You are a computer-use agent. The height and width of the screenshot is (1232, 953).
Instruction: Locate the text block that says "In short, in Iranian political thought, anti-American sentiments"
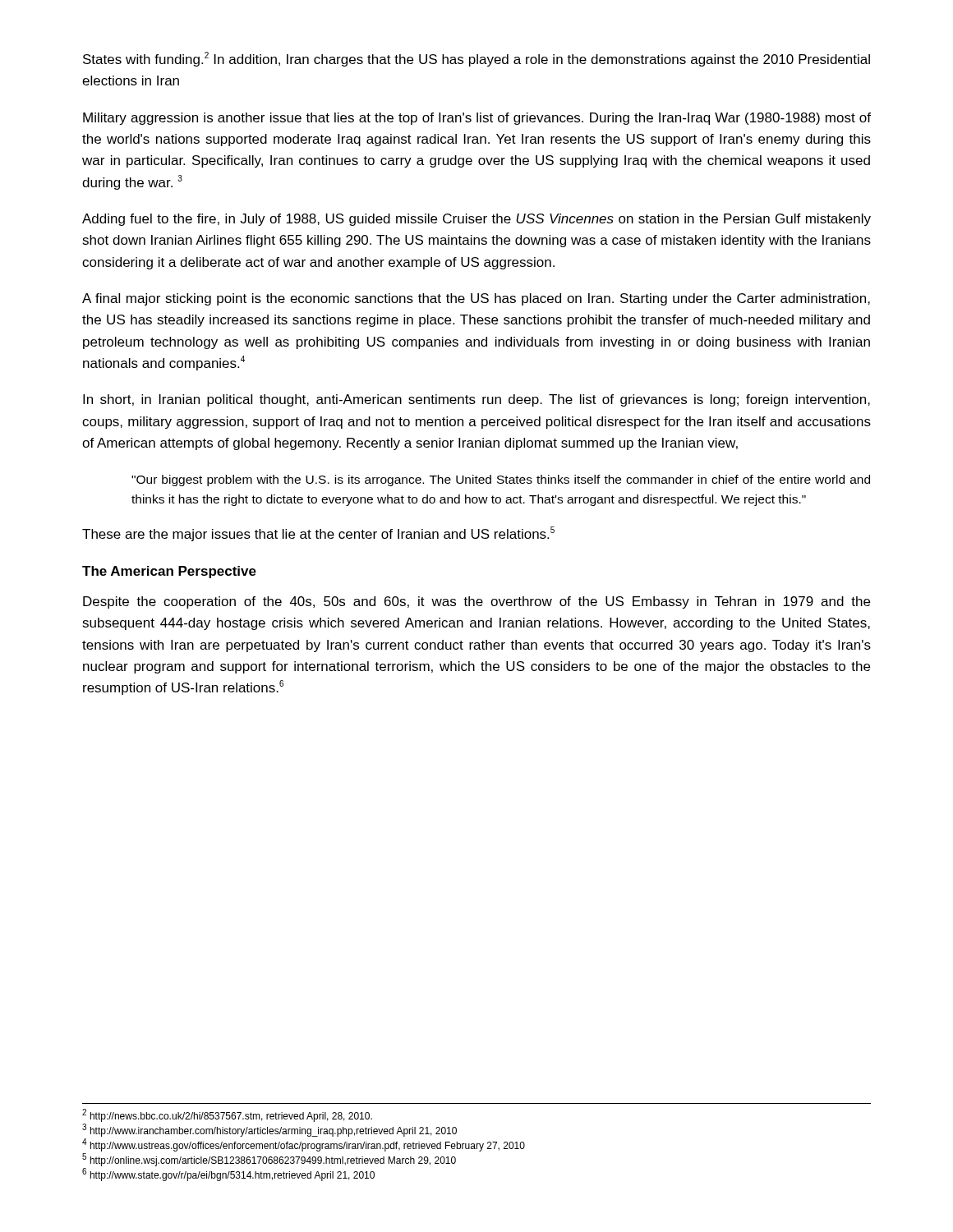click(476, 422)
